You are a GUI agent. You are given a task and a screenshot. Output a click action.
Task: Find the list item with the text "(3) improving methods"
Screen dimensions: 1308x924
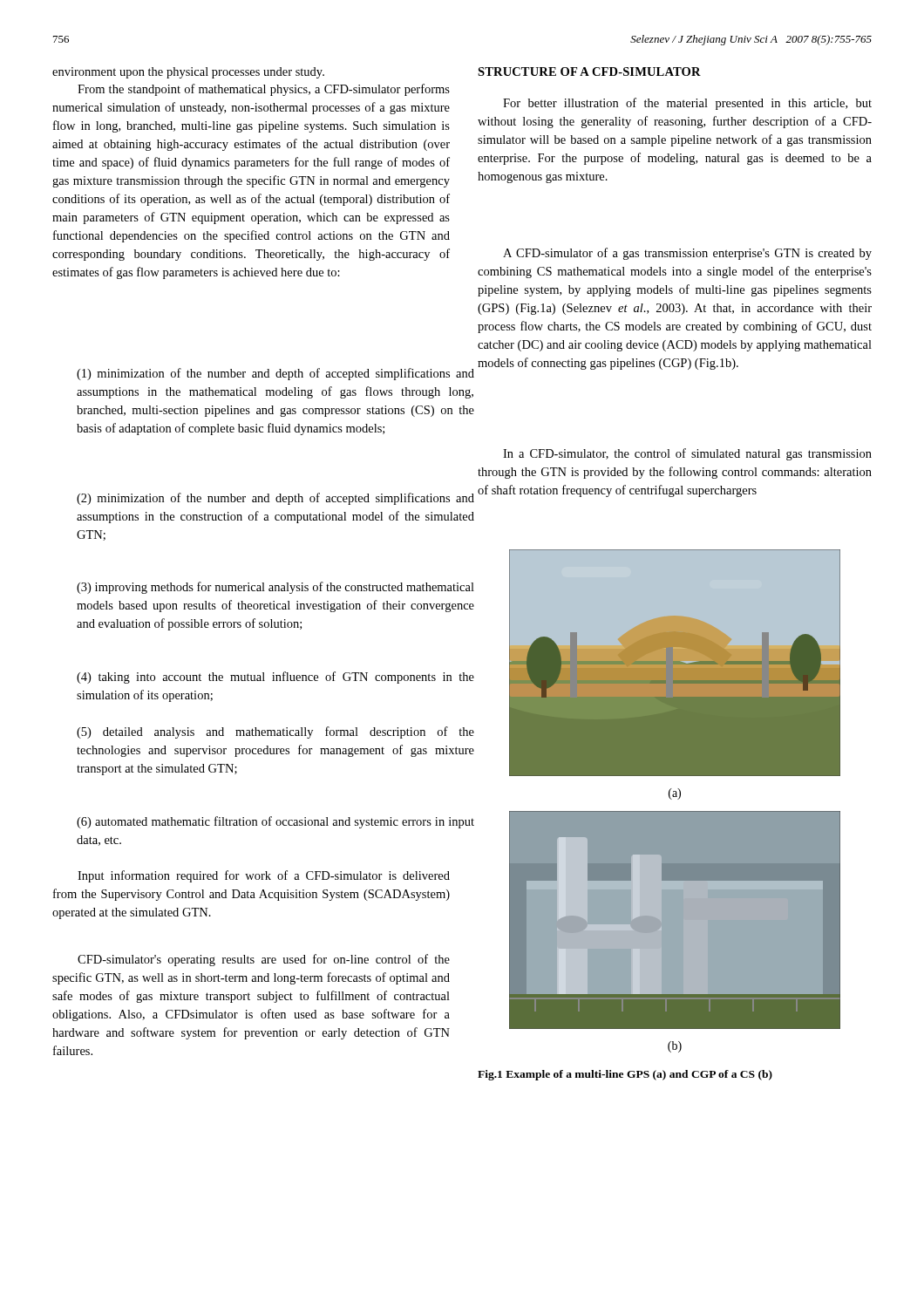275,605
